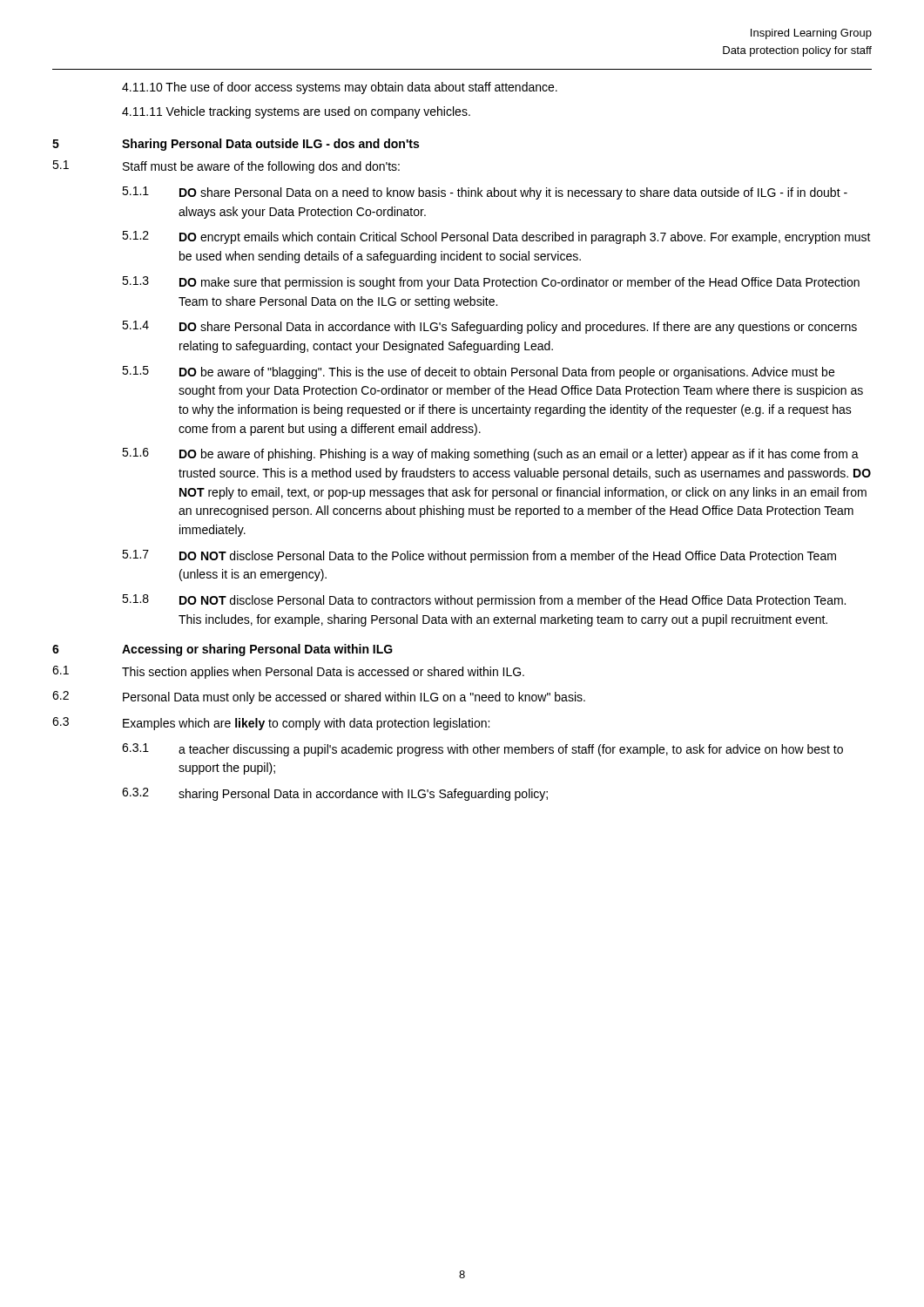The image size is (924, 1307).
Task: Find the list item with the text "5.1.8 DO NOT disclose Personal Data to"
Action: [x=497, y=611]
